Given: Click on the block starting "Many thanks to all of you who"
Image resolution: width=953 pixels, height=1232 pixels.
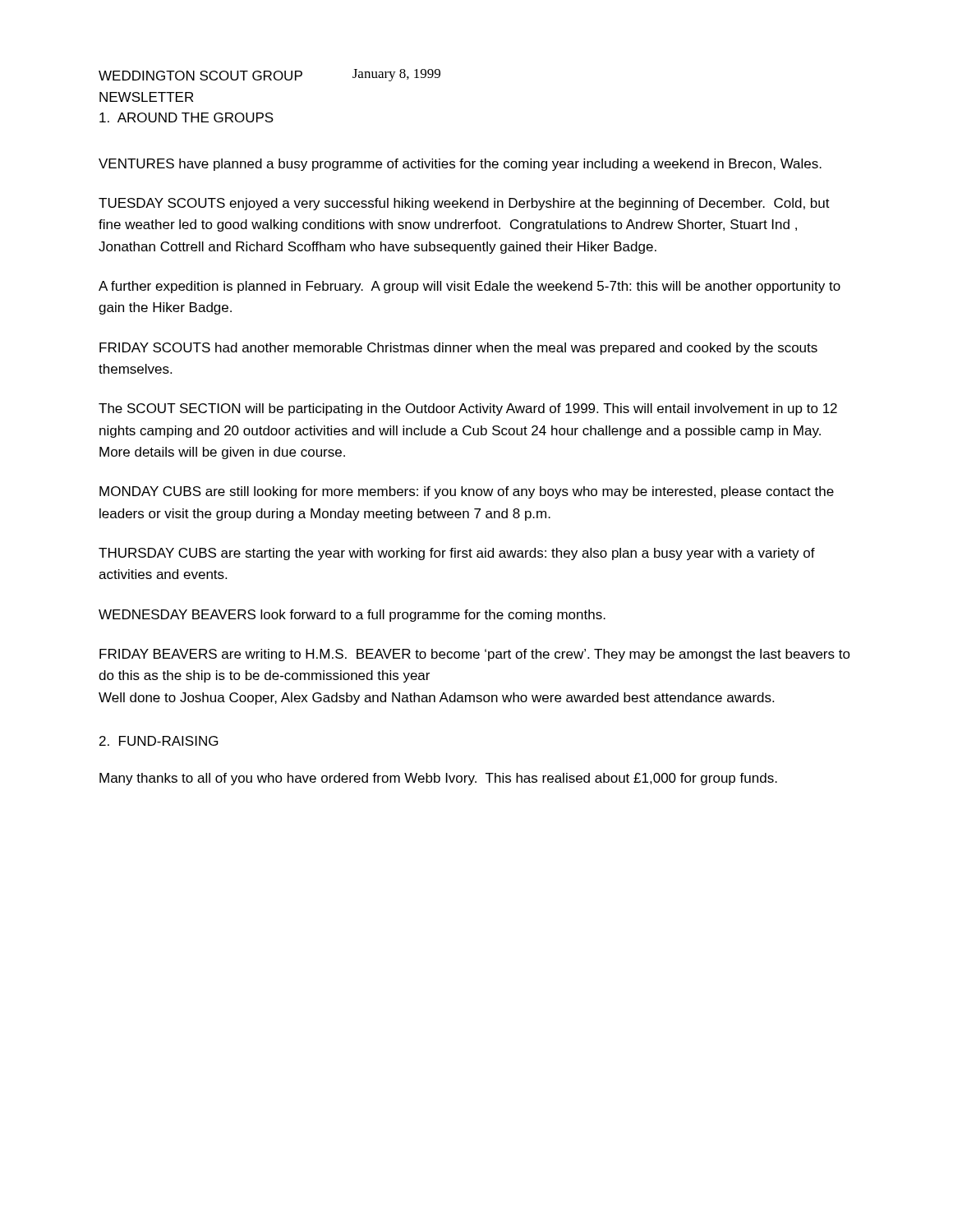Looking at the screenshot, I should [x=438, y=778].
